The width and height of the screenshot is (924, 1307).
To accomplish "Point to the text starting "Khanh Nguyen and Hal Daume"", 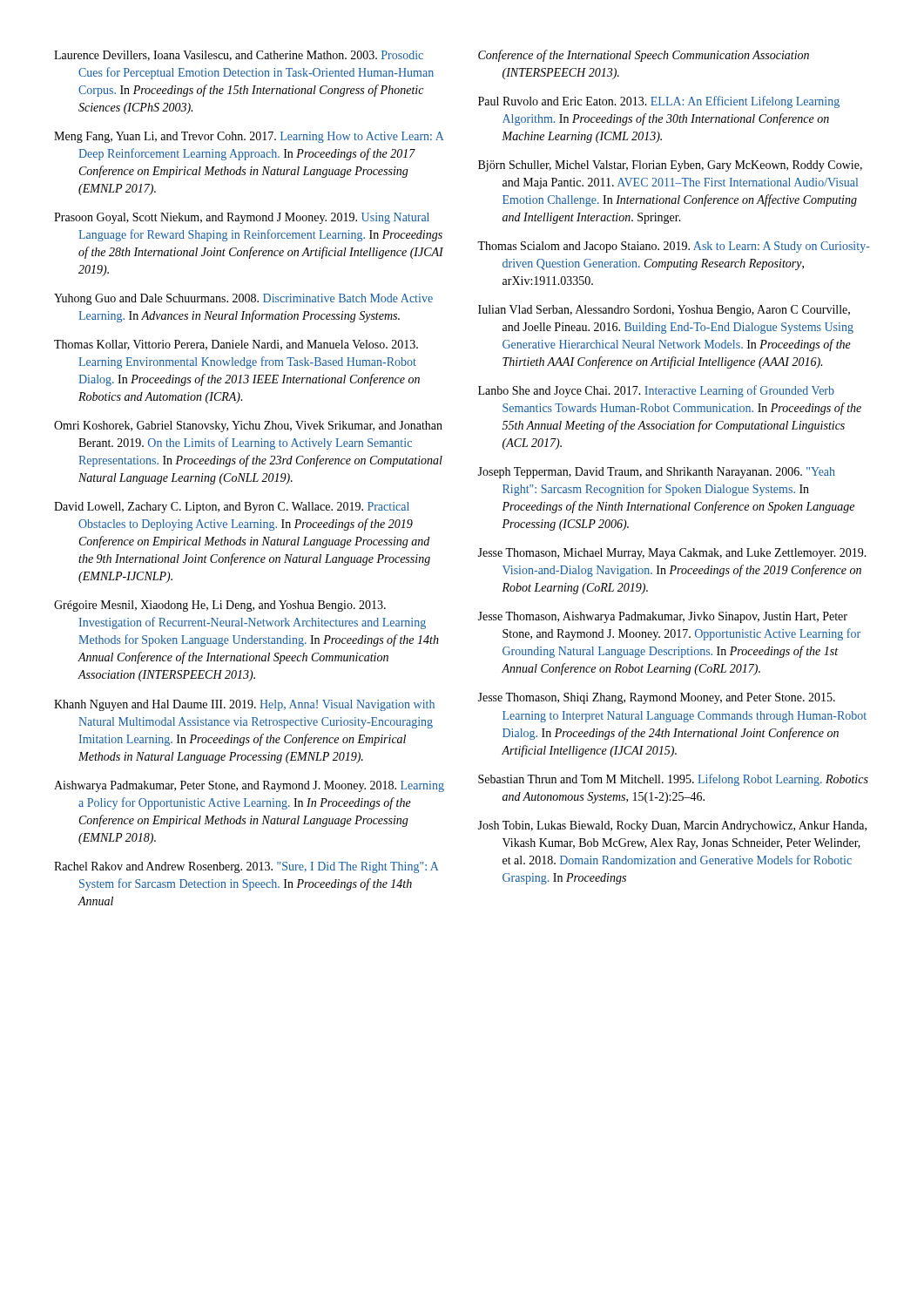I will (244, 730).
